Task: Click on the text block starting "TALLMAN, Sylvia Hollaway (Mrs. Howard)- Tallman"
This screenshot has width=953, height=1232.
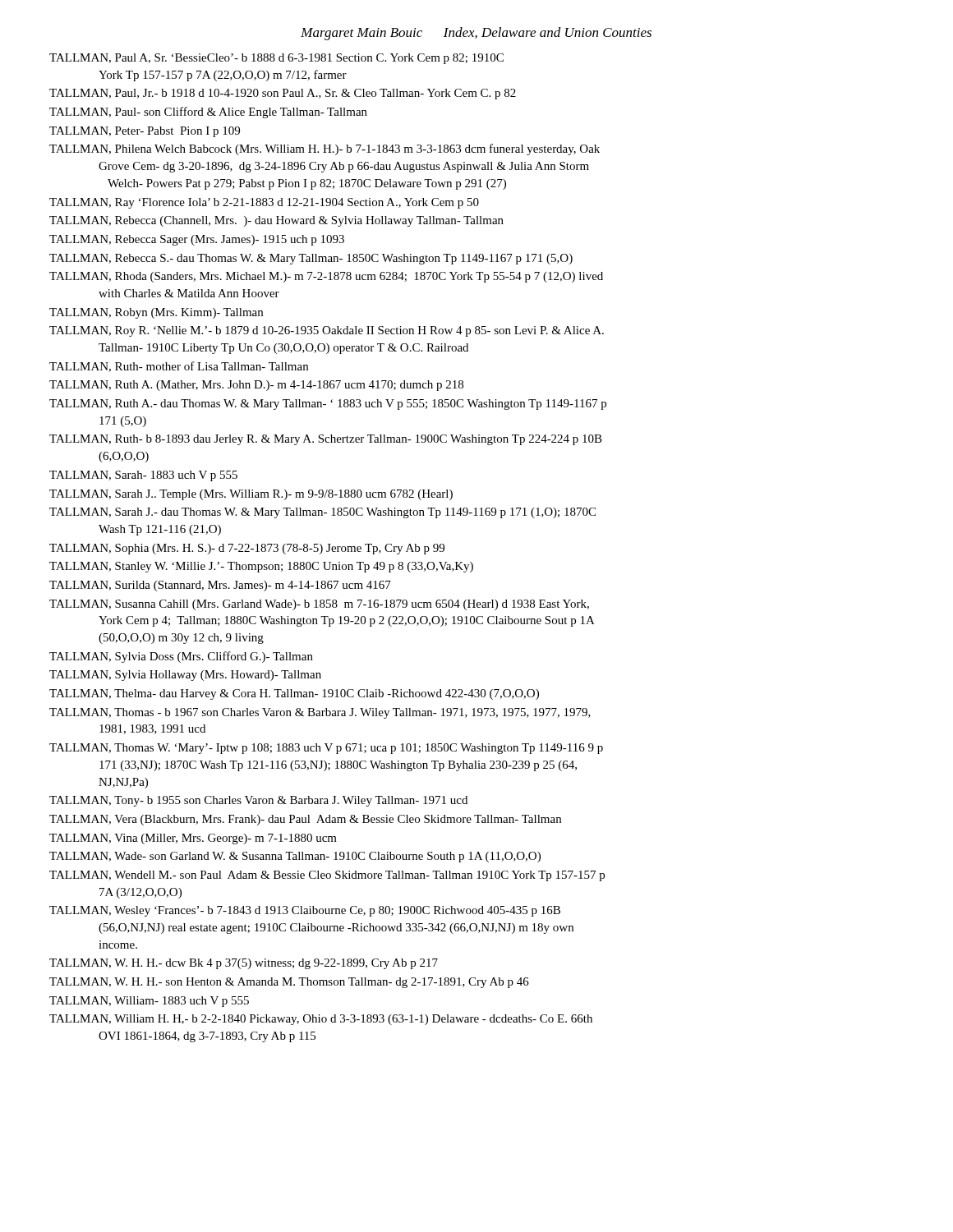Action: (x=185, y=675)
